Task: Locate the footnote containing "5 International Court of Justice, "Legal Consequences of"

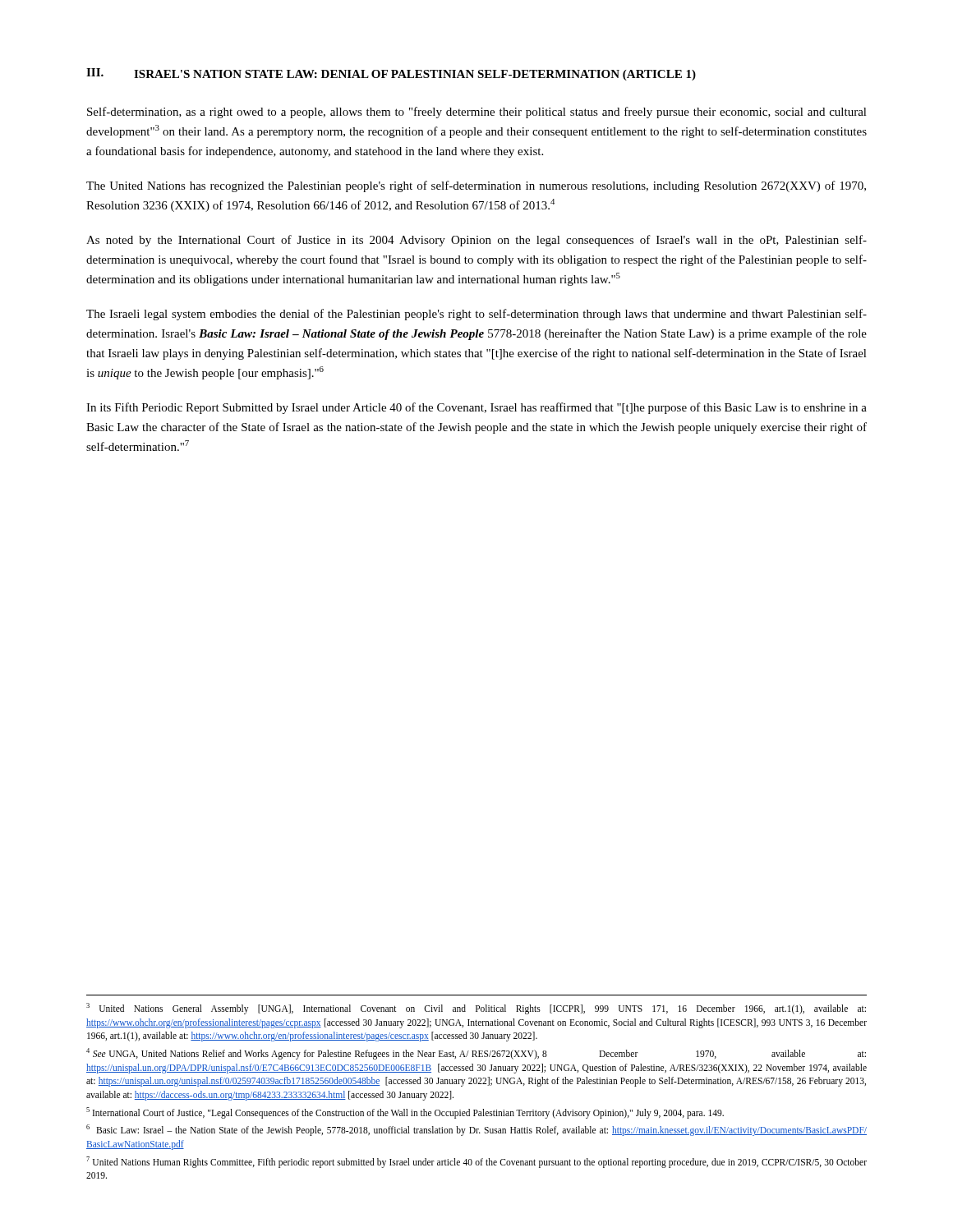Action: coord(405,1112)
